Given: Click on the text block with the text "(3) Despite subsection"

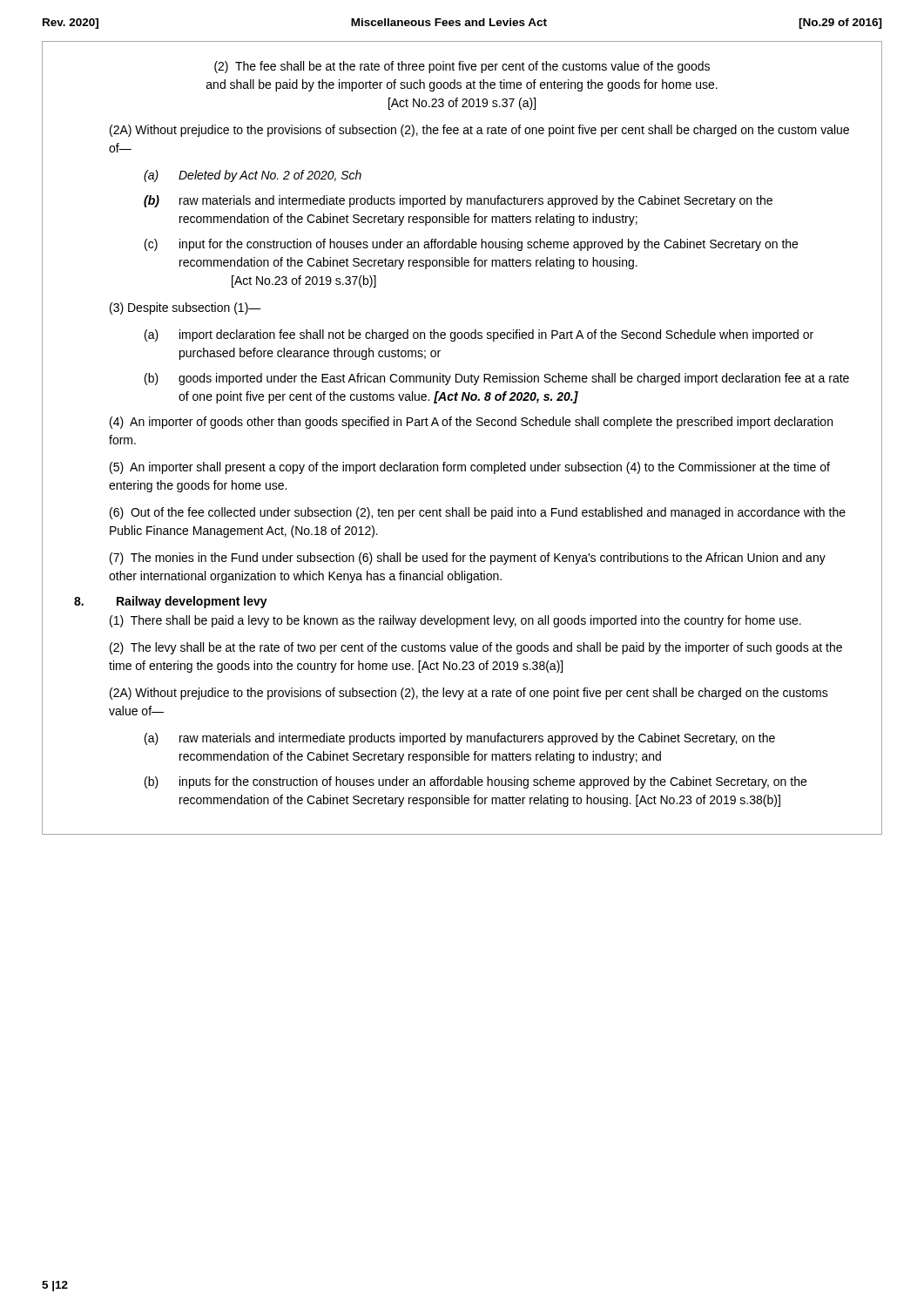Looking at the screenshot, I should [x=185, y=308].
